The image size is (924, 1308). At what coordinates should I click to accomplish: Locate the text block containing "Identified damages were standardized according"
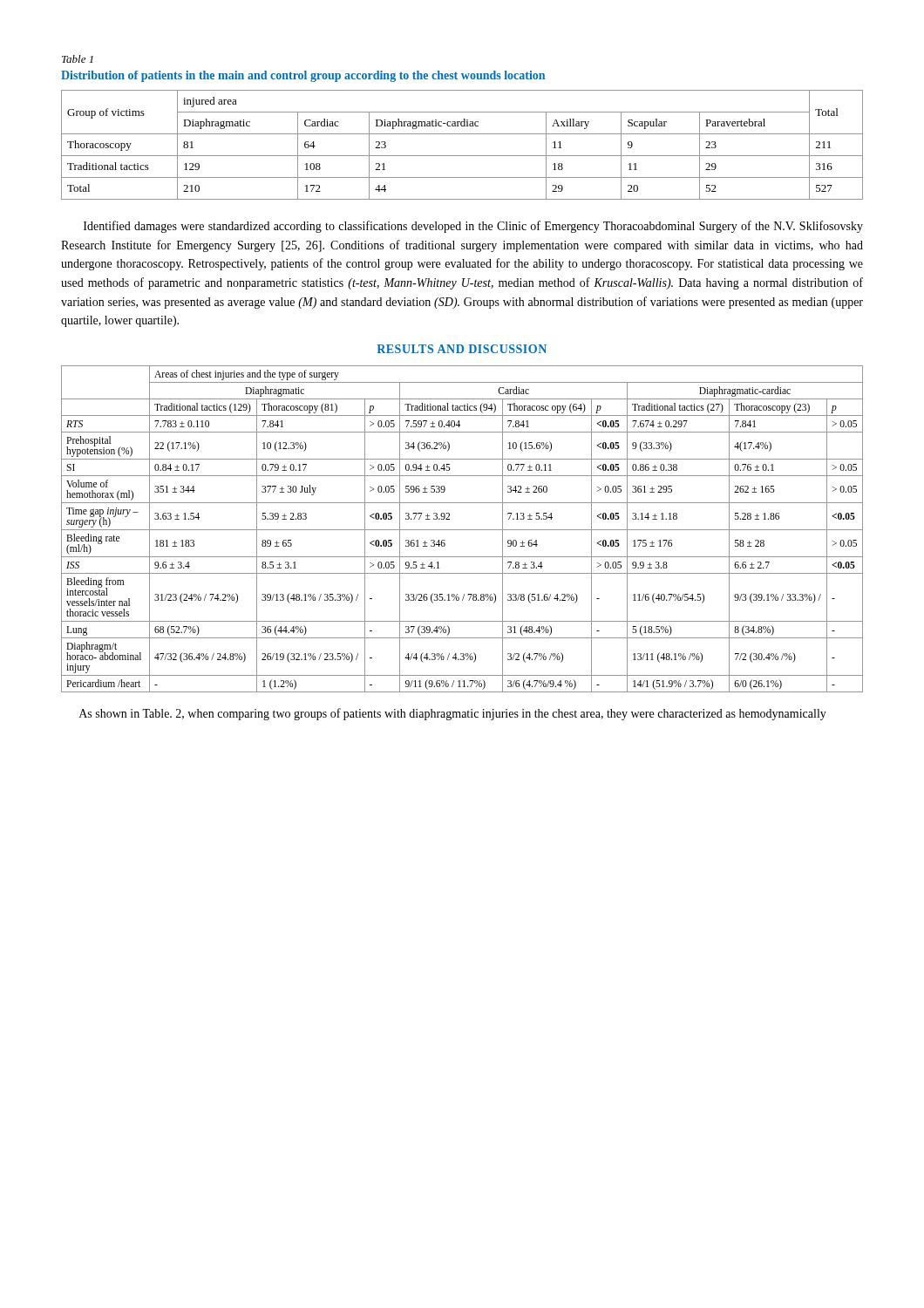point(462,274)
